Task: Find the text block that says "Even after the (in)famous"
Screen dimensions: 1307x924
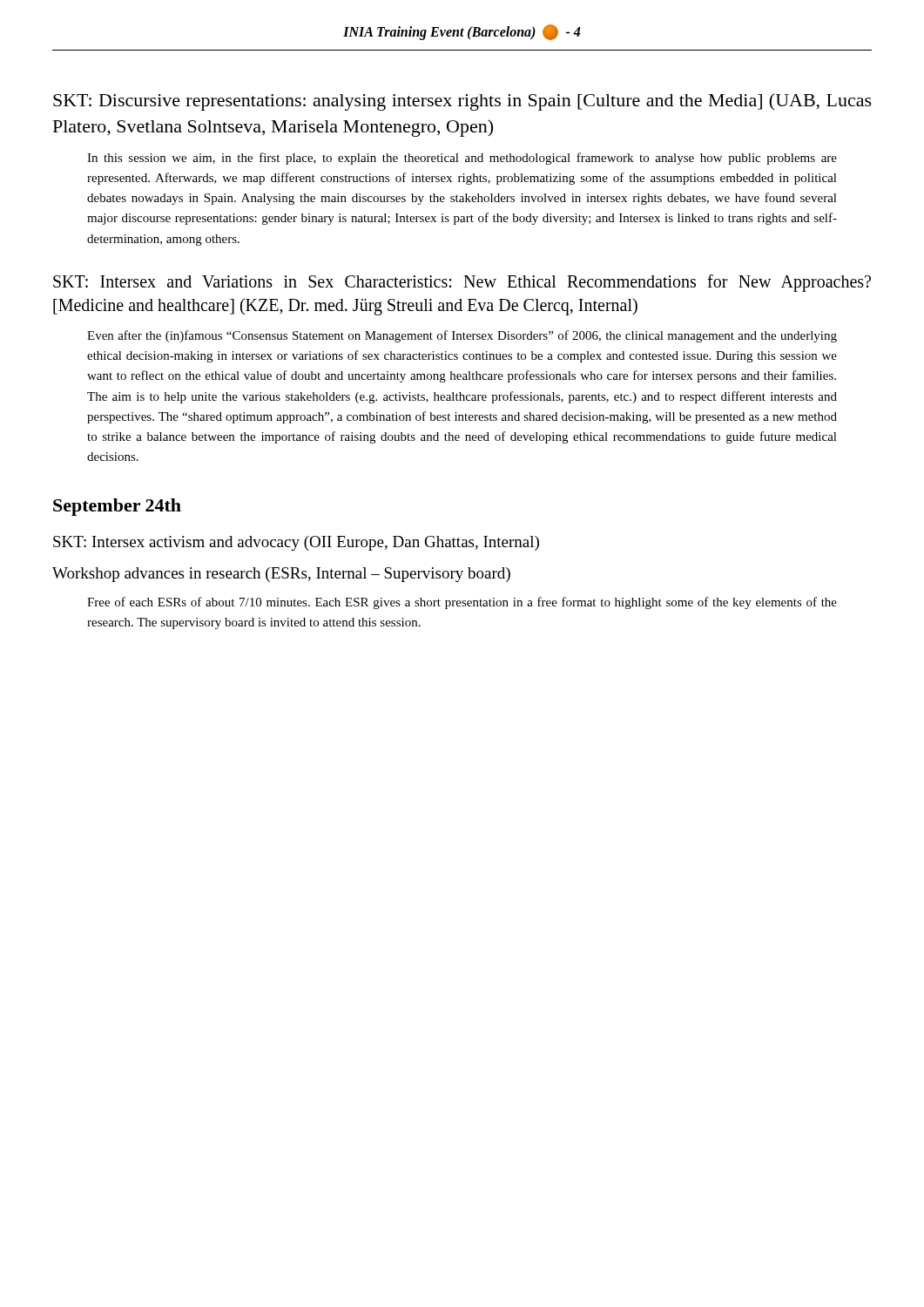Action: [462, 396]
